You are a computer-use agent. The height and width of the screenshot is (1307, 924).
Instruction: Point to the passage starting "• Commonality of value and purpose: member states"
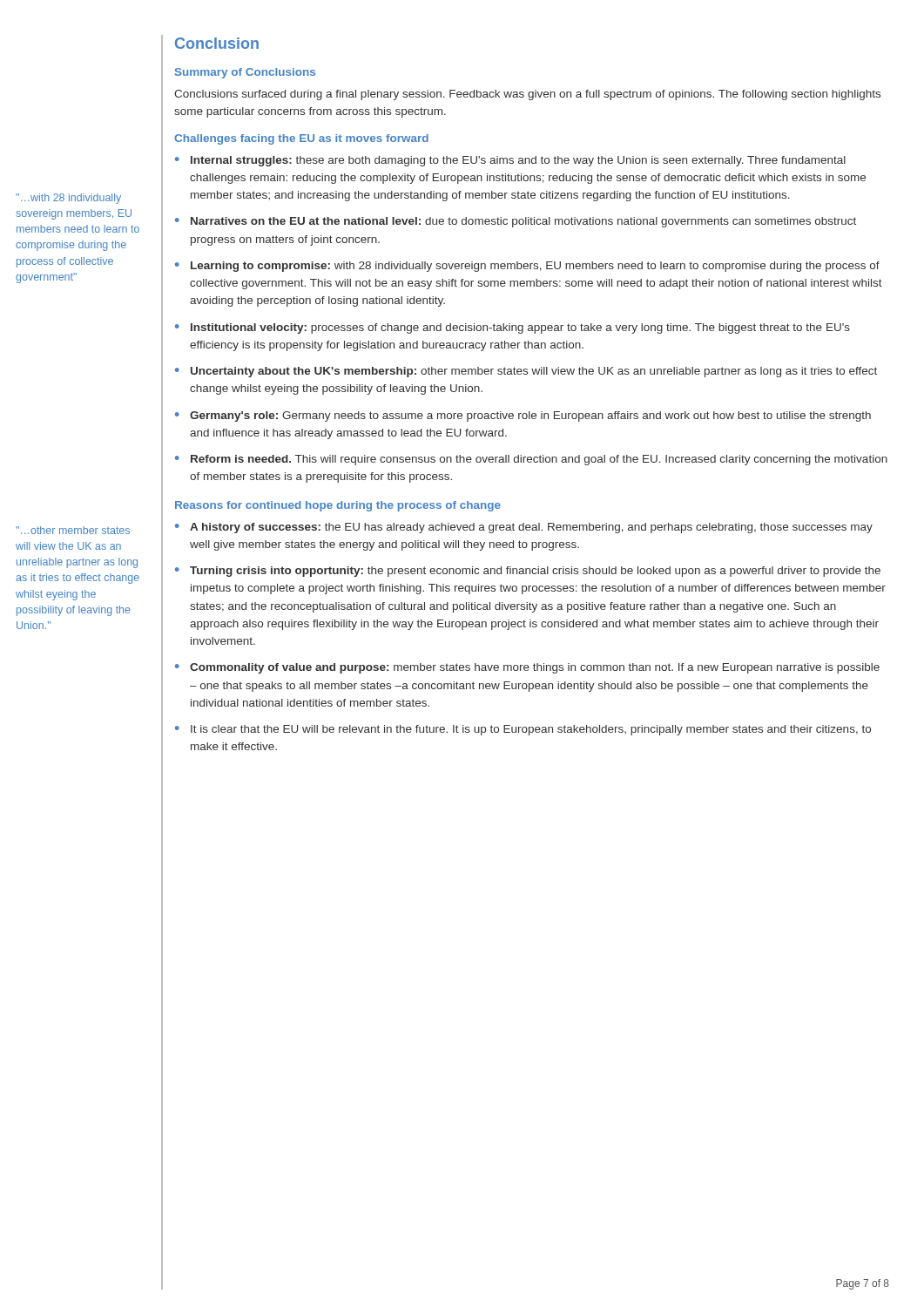tap(531, 685)
